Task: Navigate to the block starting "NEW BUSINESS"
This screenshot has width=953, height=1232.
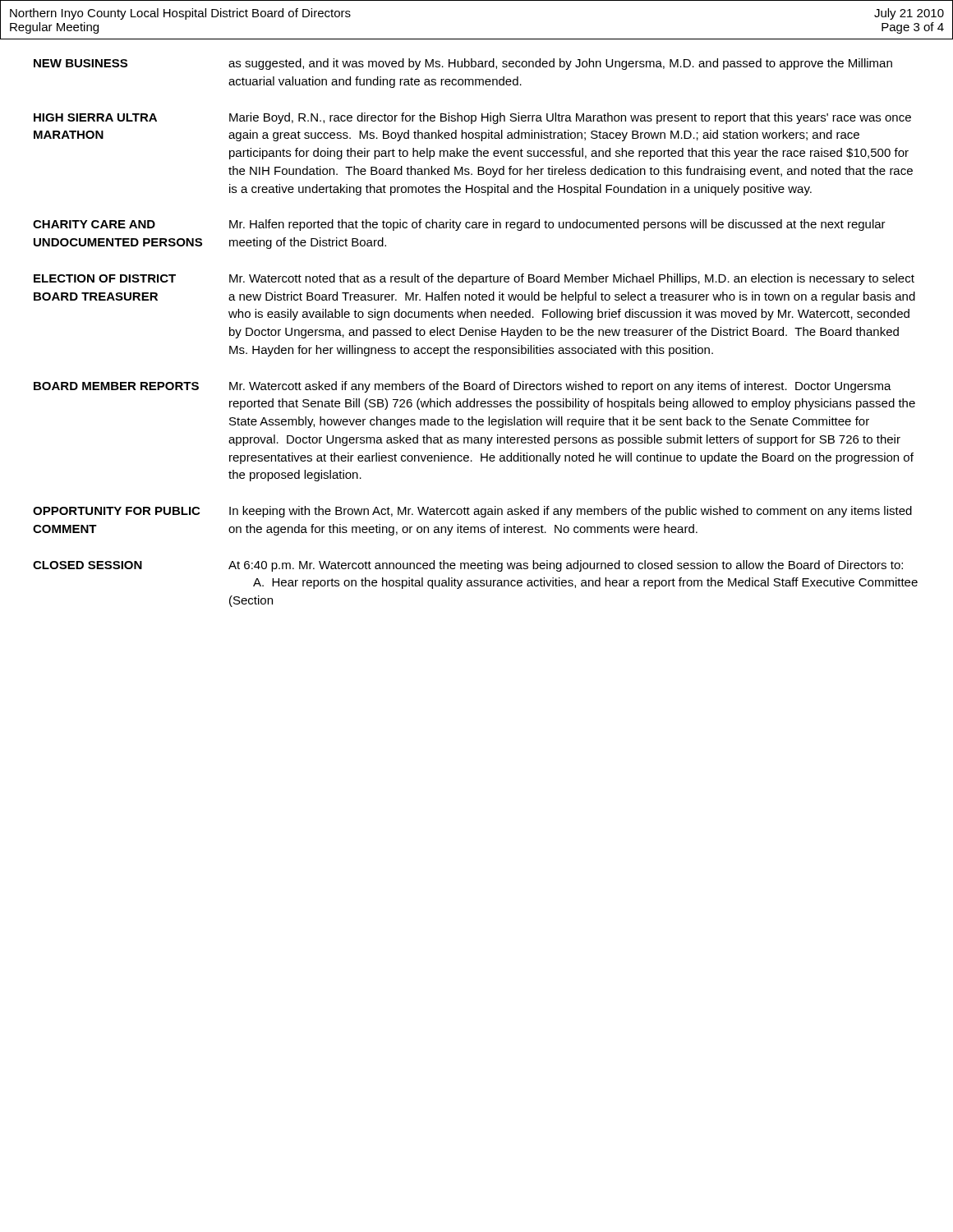Action: pyautogui.click(x=80, y=63)
